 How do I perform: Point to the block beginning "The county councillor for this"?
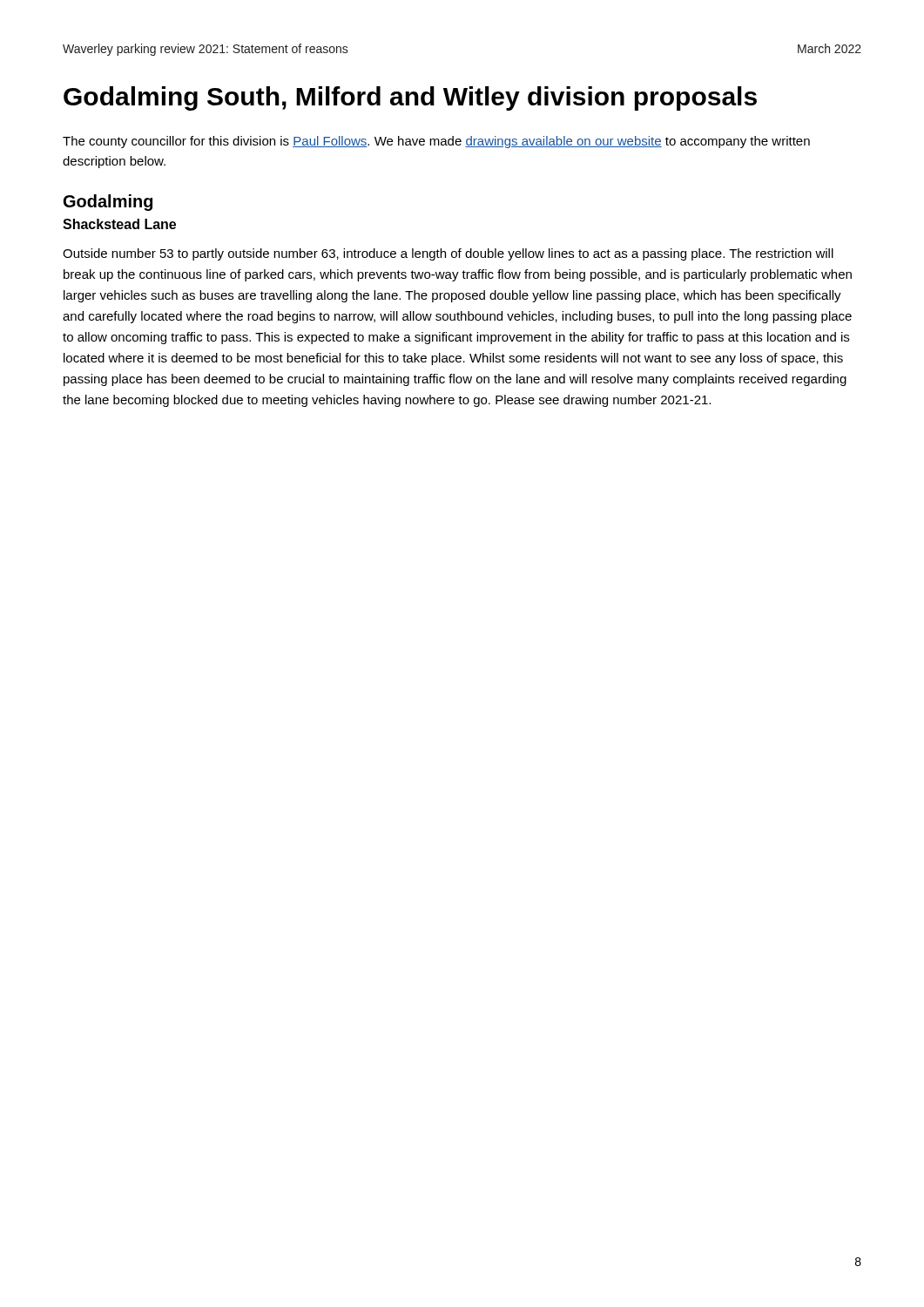pyautogui.click(x=437, y=150)
